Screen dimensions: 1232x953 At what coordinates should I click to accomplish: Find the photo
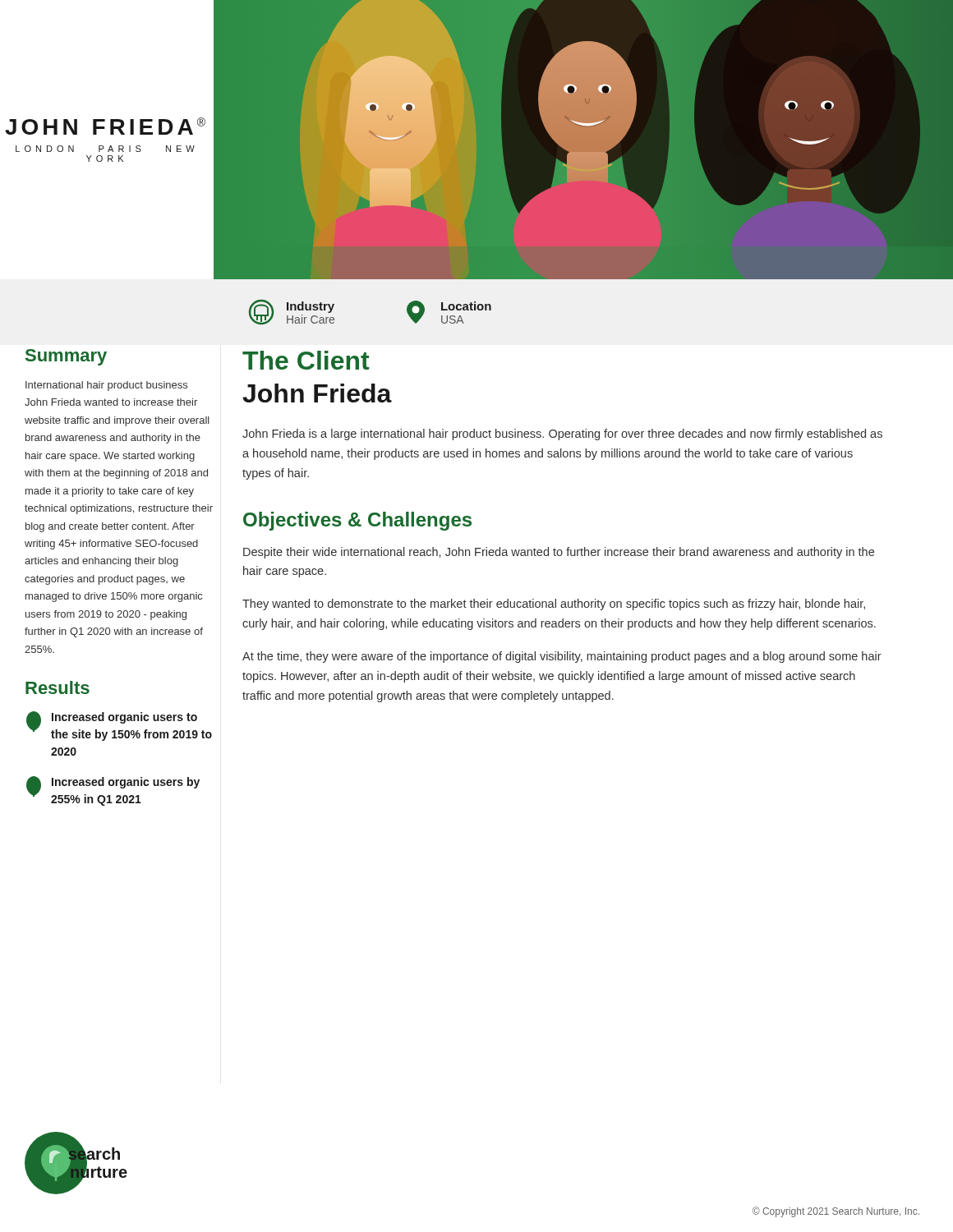583,140
